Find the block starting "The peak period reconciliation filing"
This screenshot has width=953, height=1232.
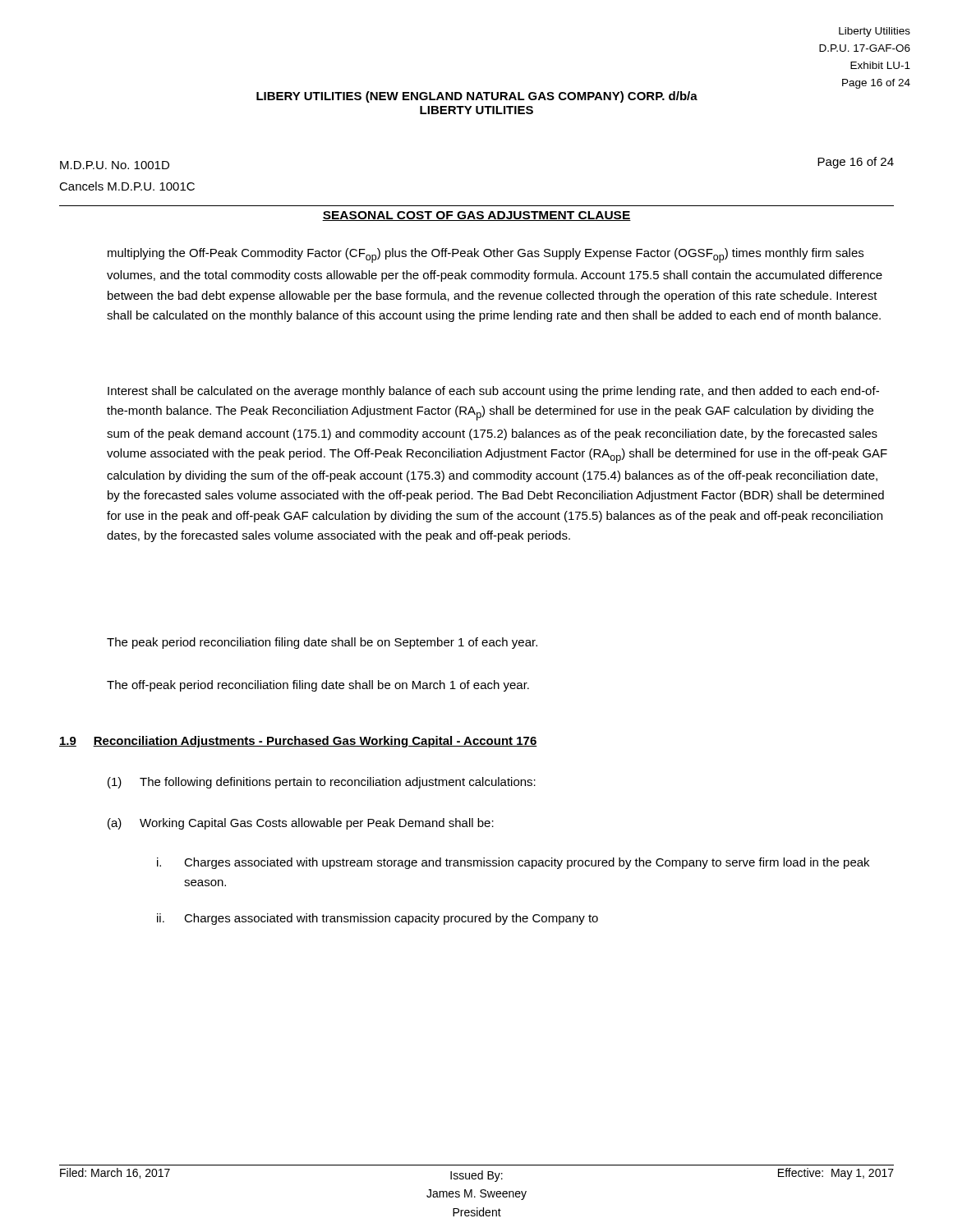click(323, 642)
